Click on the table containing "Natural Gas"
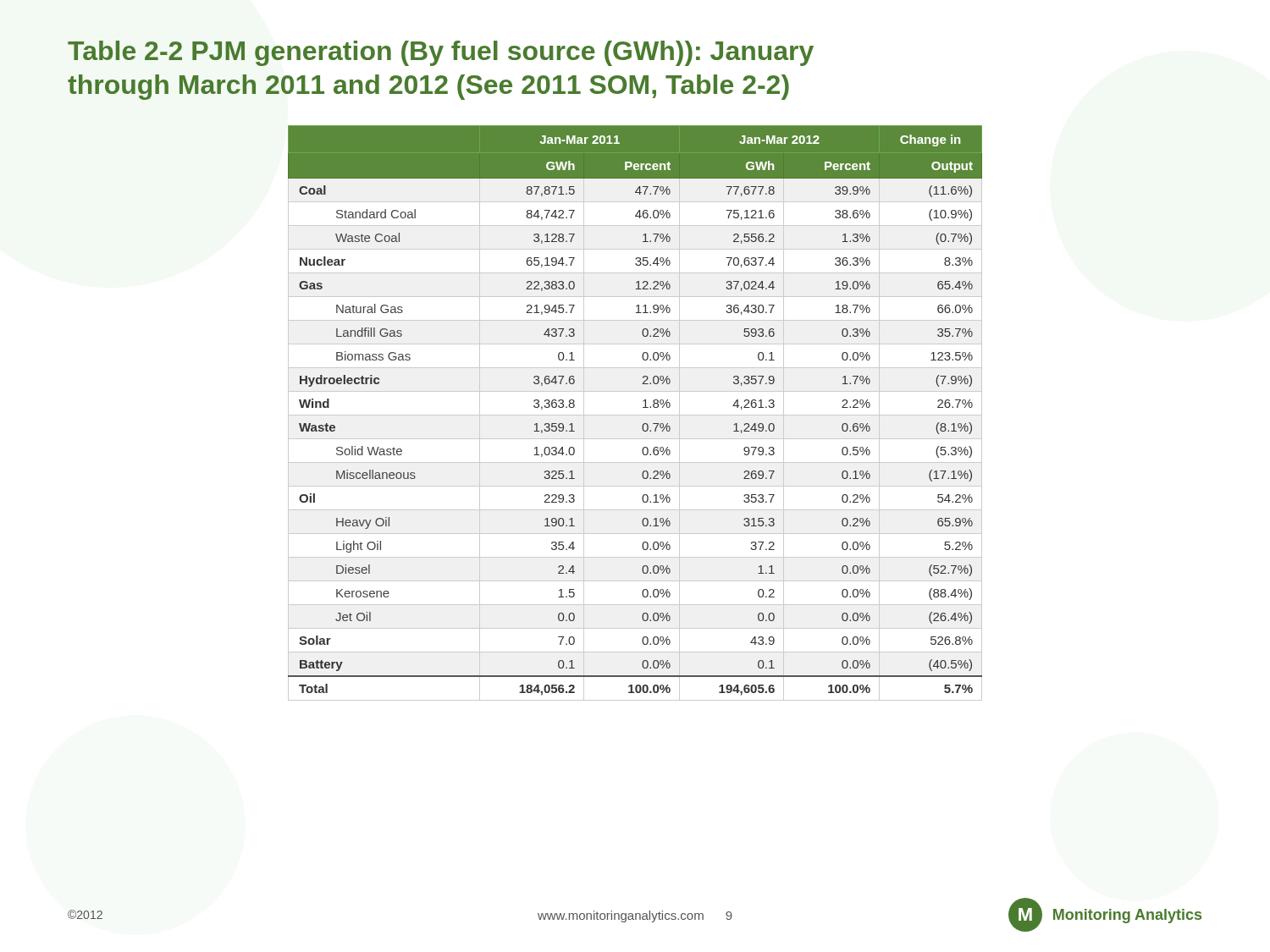Viewport: 1270px width, 952px height. [x=635, y=413]
